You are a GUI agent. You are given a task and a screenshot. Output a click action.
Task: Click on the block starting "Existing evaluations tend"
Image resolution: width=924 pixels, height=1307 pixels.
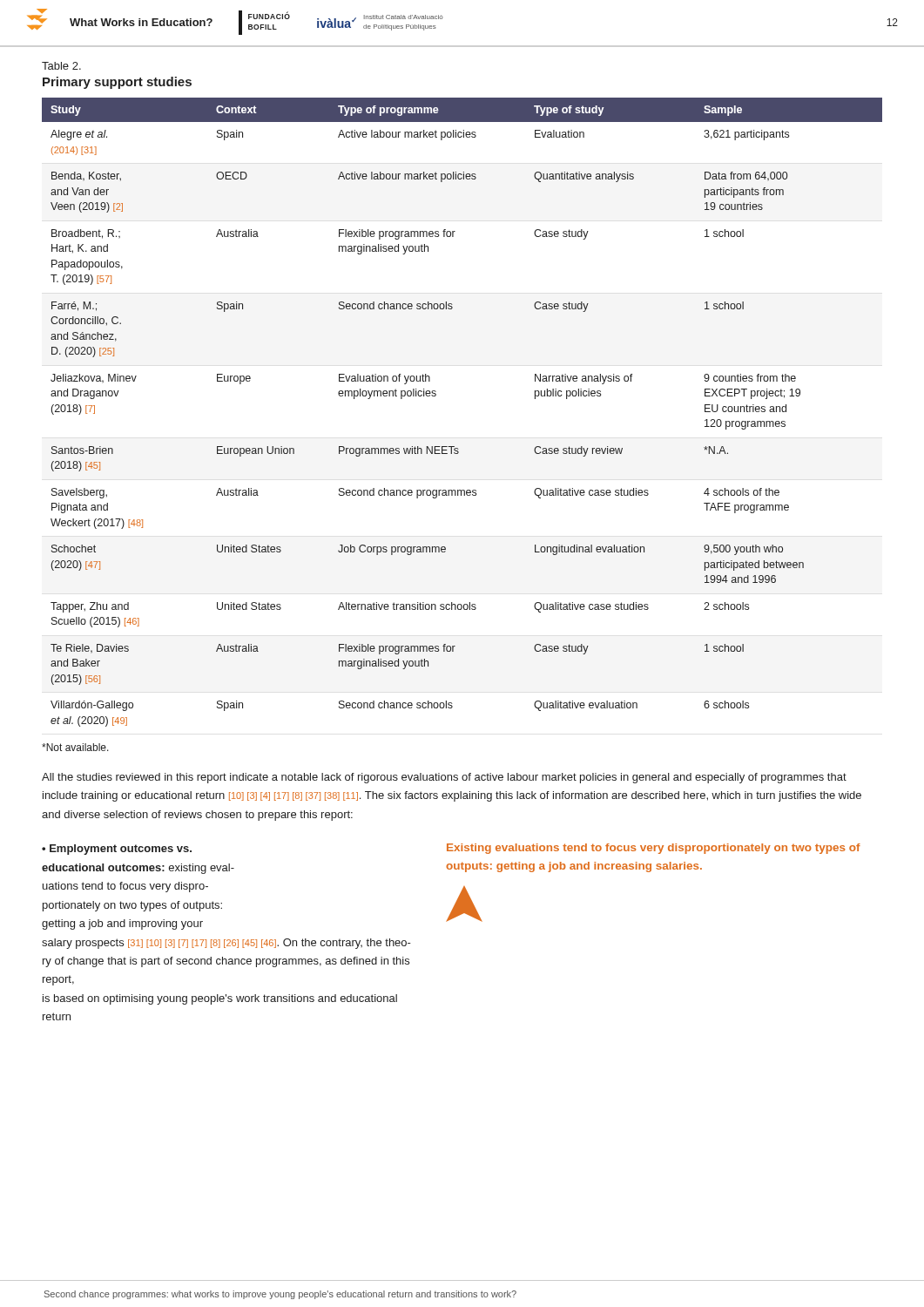pyautogui.click(x=653, y=856)
